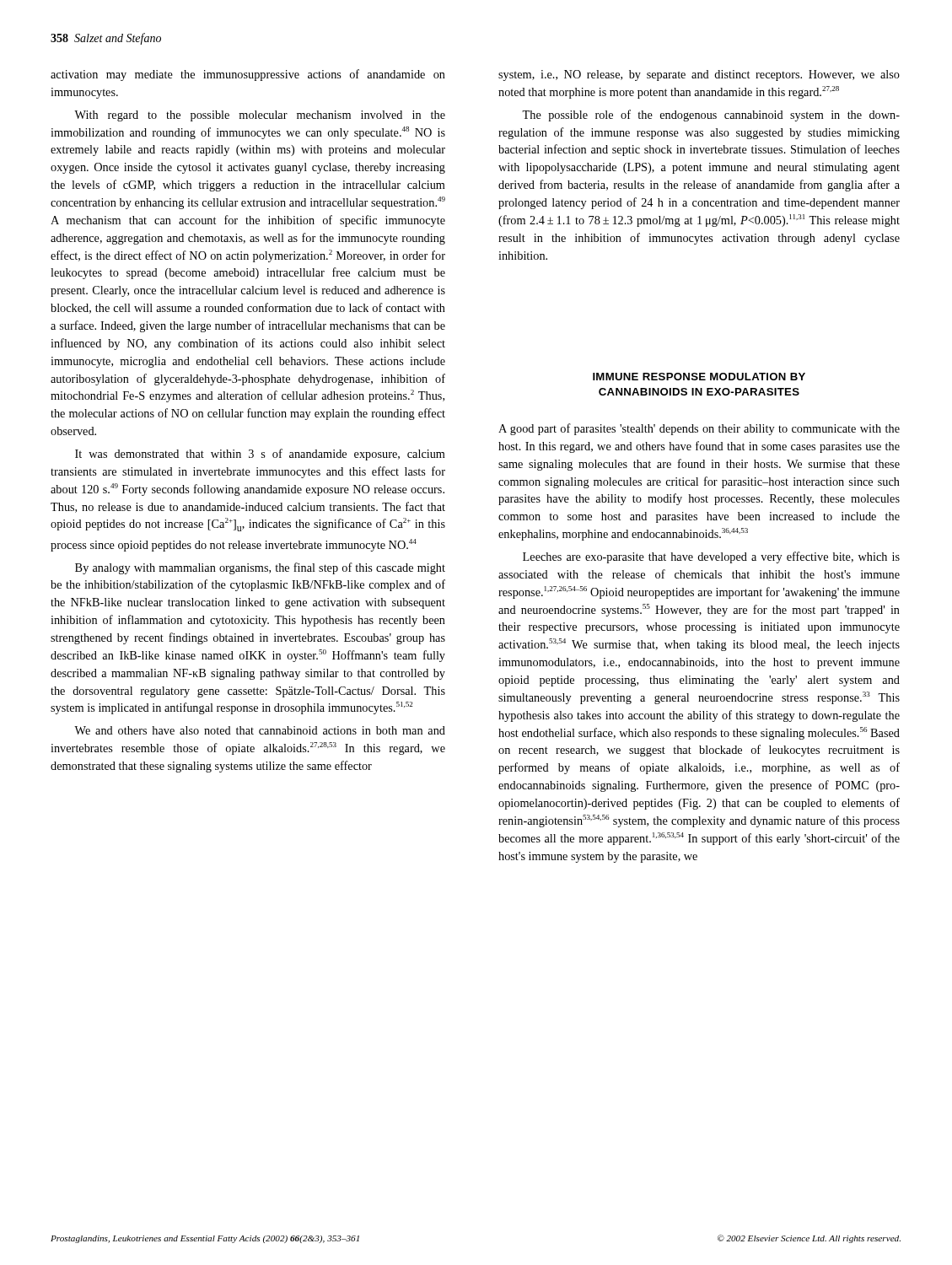Select the text block with the text "activation may mediate the immunosuppressive"
952x1265 pixels.
tap(248, 420)
